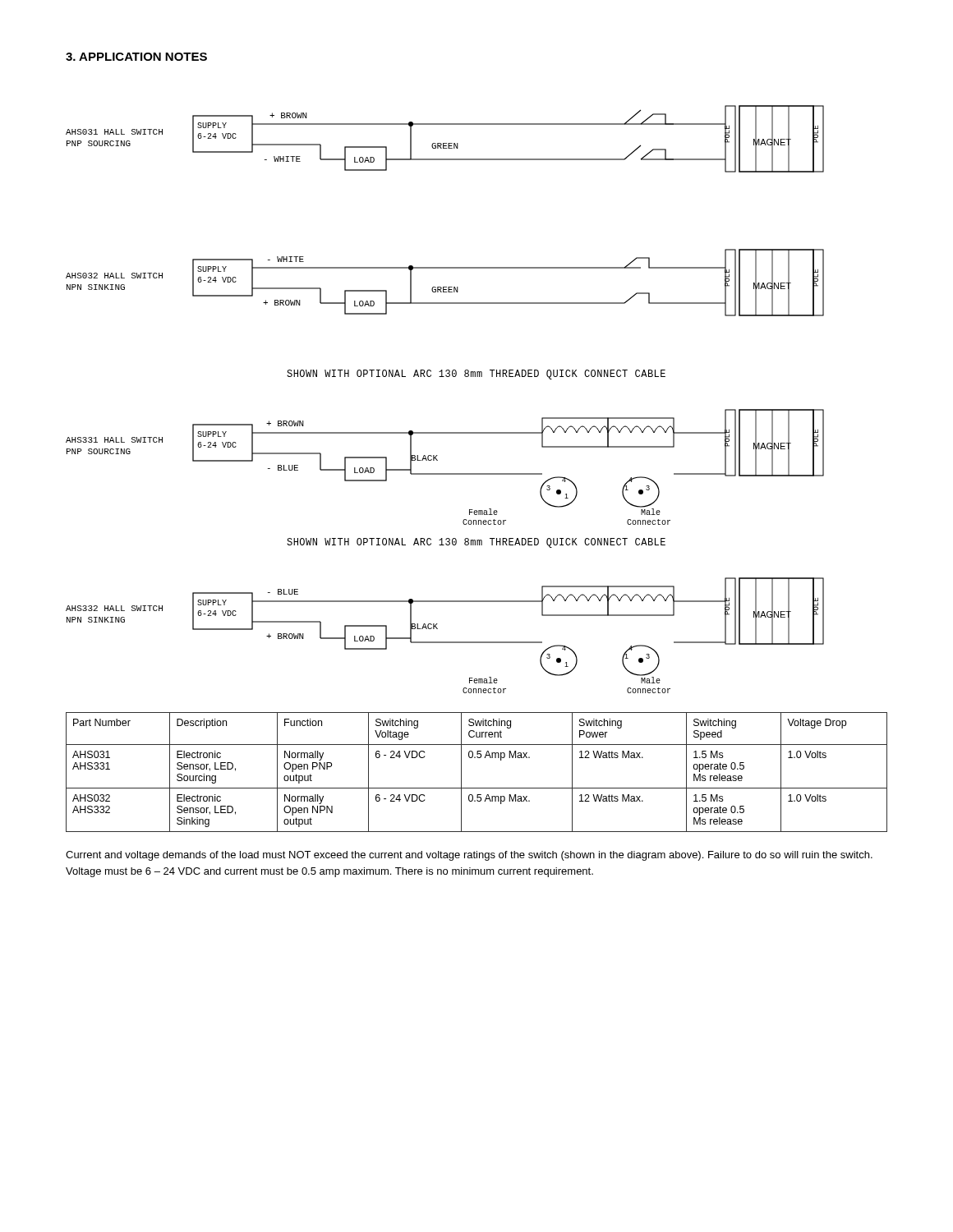Click on the section header that reads "3. APPLICATION NOTES"
This screenshot has height=1232, width=953.
point(137,56)
